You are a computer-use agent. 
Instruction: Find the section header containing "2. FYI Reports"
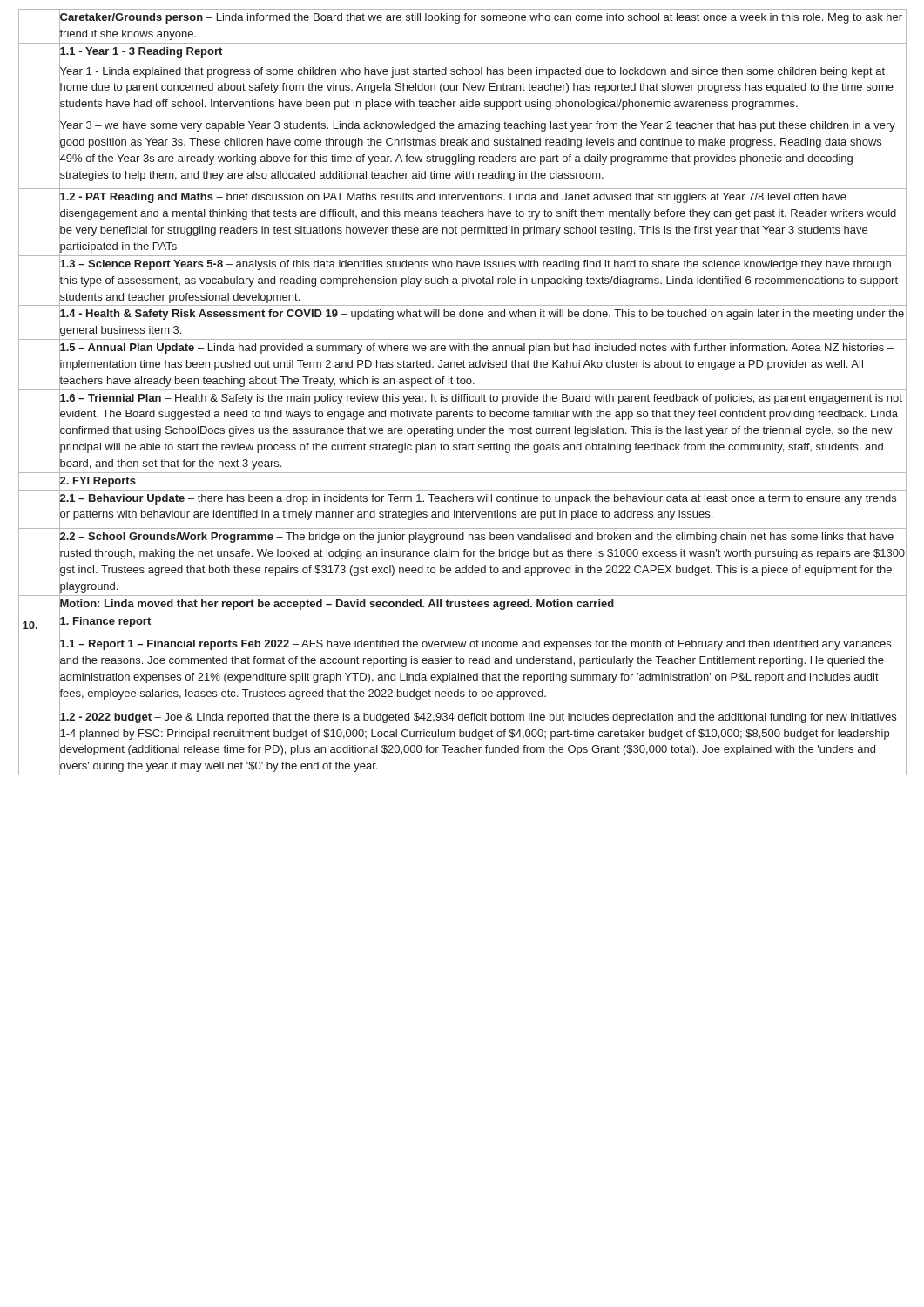pyautogui.click(x=98, y=480)
